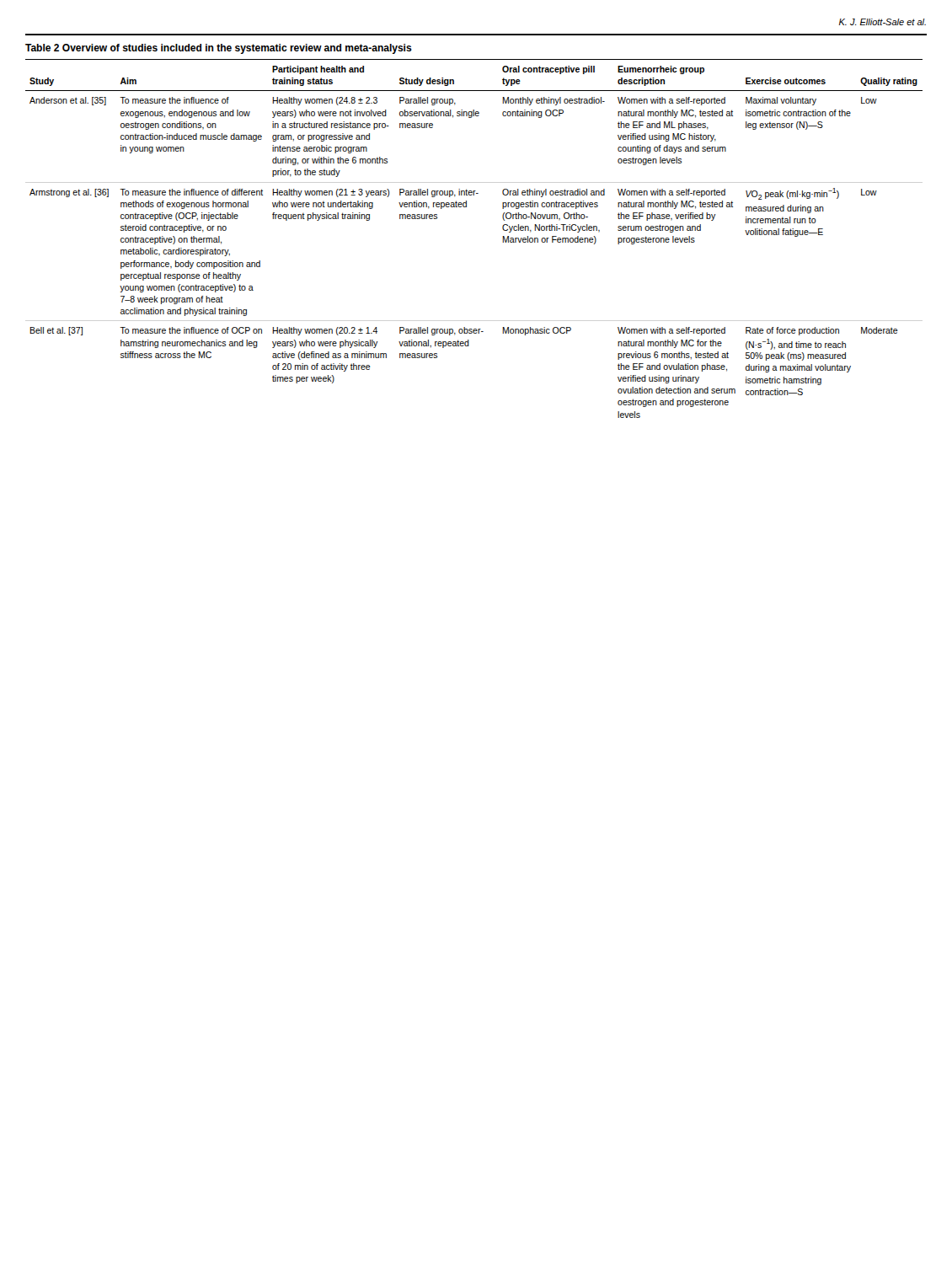The image size is (952, 1264).
Task: Find the title on this page that starts "Table 2 Overview of studies"
Action: (x=218, y=48)
